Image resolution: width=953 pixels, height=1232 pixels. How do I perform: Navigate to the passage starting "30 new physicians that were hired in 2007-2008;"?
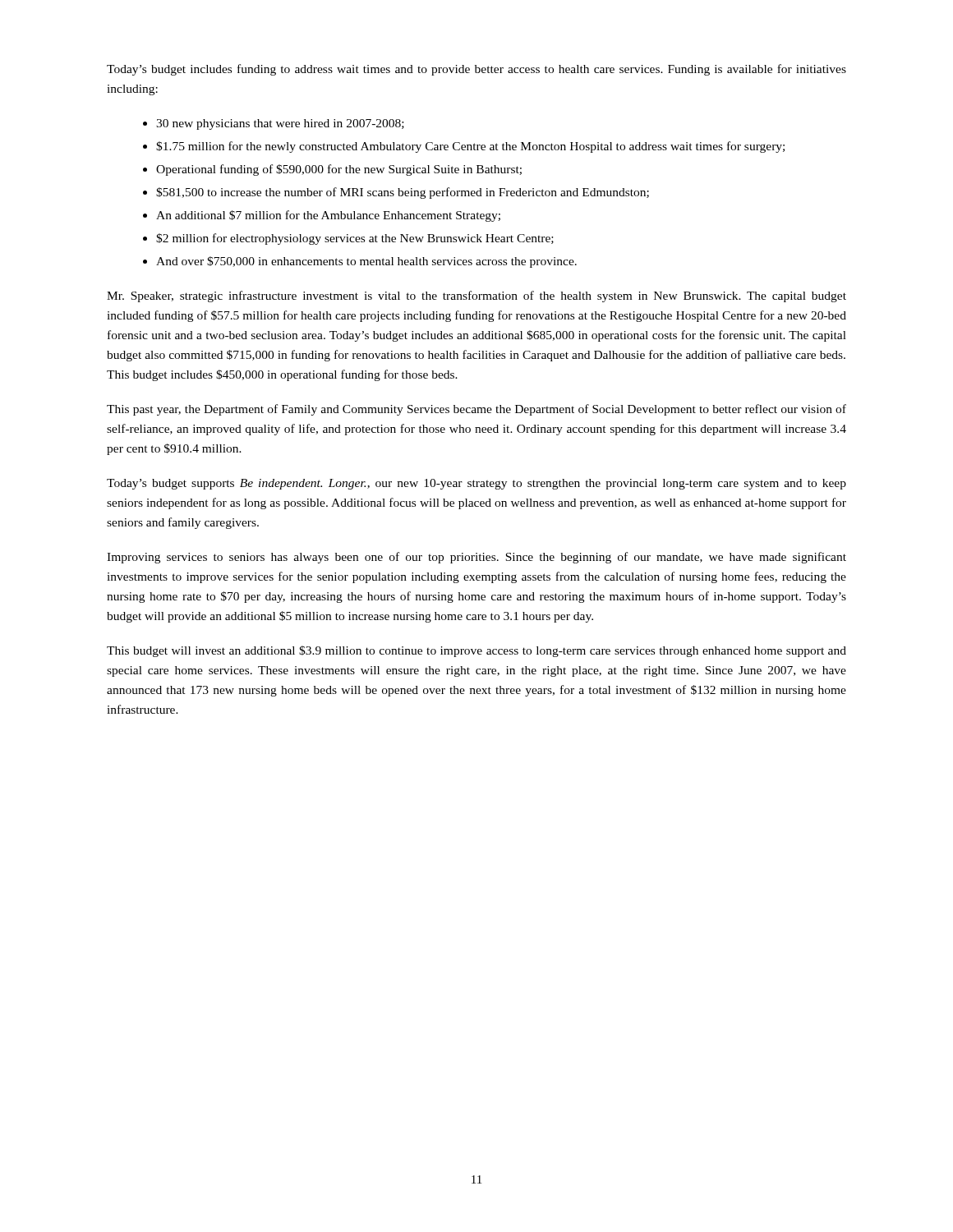coord(280,123)
